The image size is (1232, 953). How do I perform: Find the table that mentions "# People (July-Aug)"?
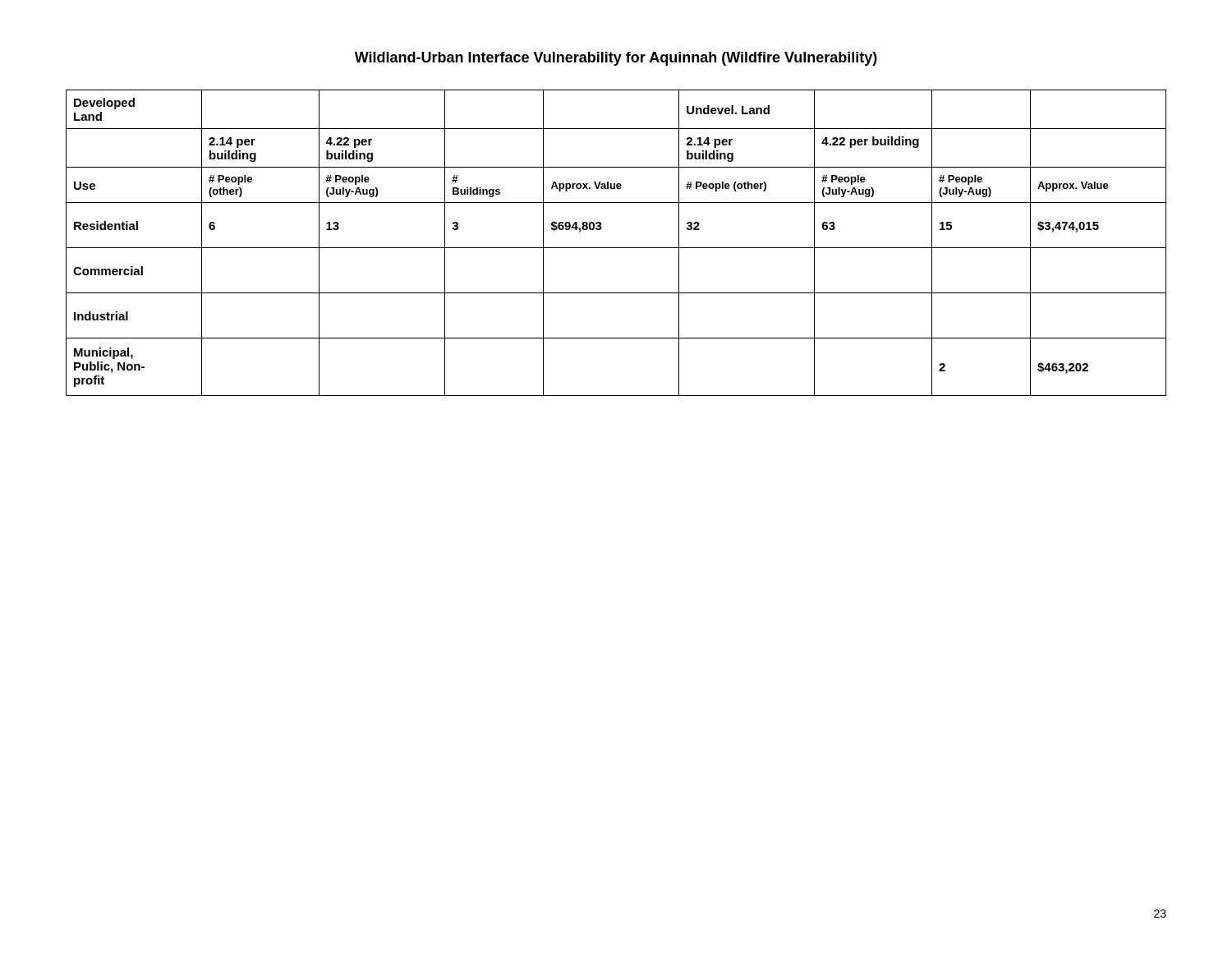[x=616, y=243]
